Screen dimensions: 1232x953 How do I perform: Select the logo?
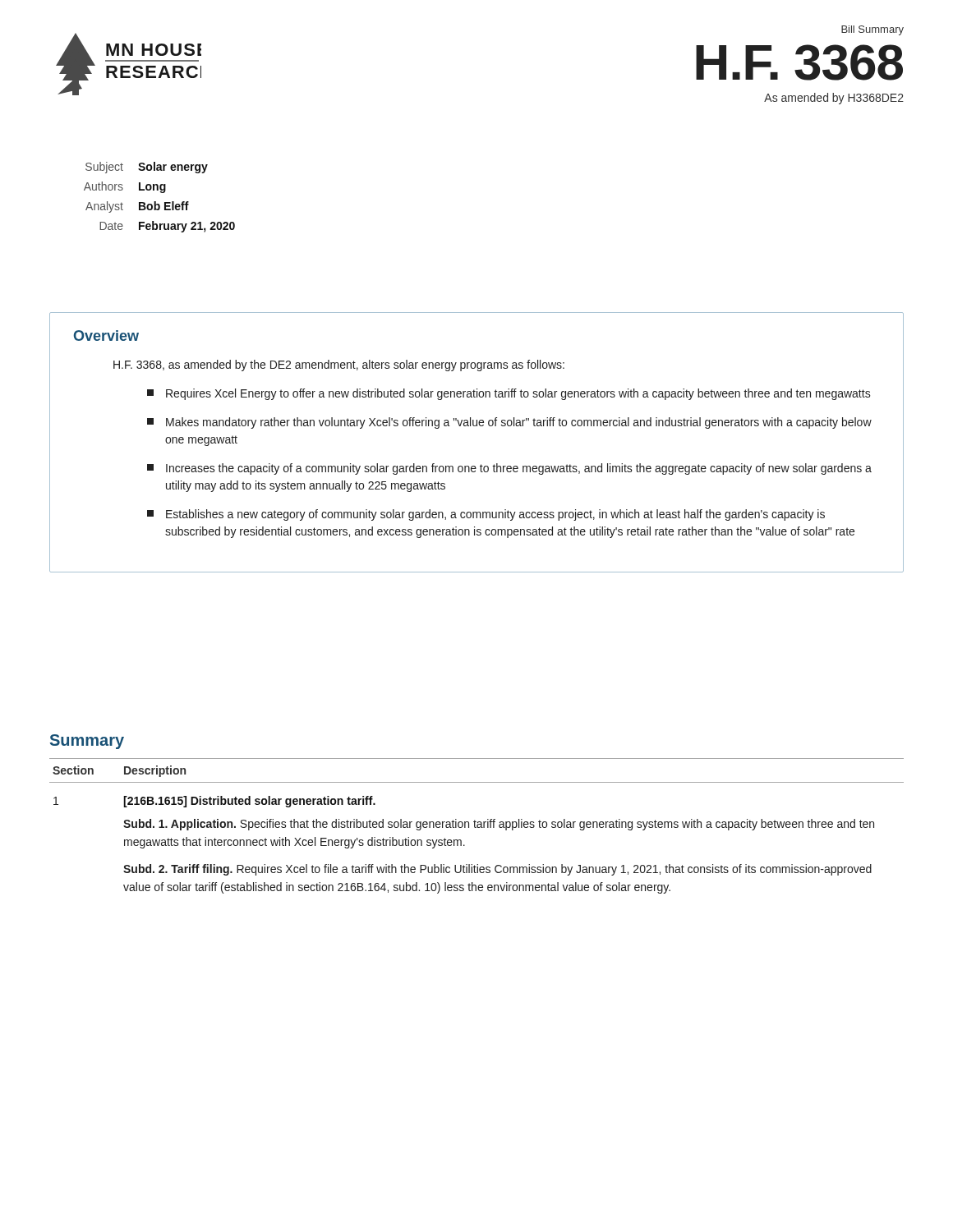pos(131,66)
